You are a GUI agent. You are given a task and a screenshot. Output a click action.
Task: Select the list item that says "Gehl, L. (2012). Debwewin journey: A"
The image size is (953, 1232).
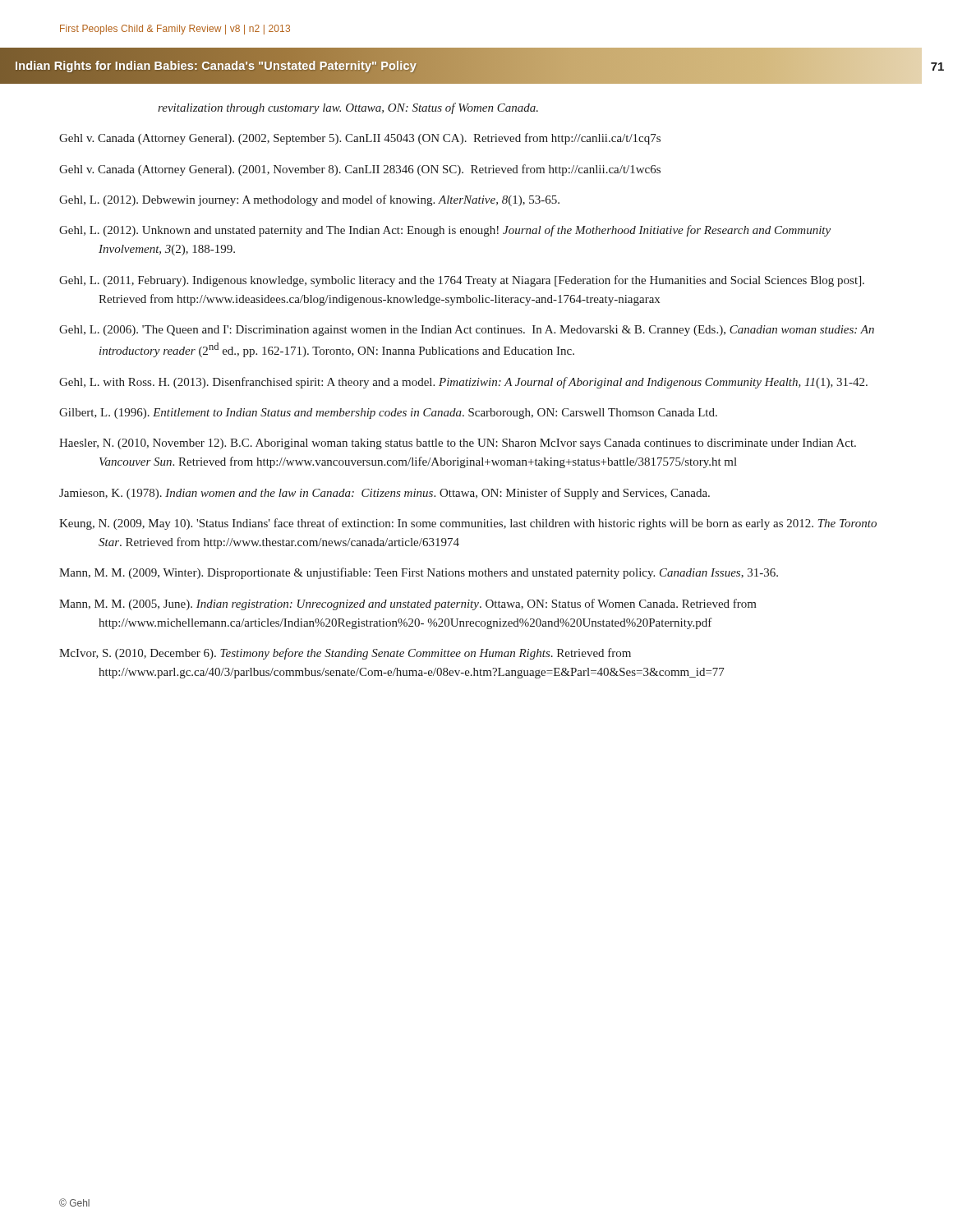tap(310, 199)
